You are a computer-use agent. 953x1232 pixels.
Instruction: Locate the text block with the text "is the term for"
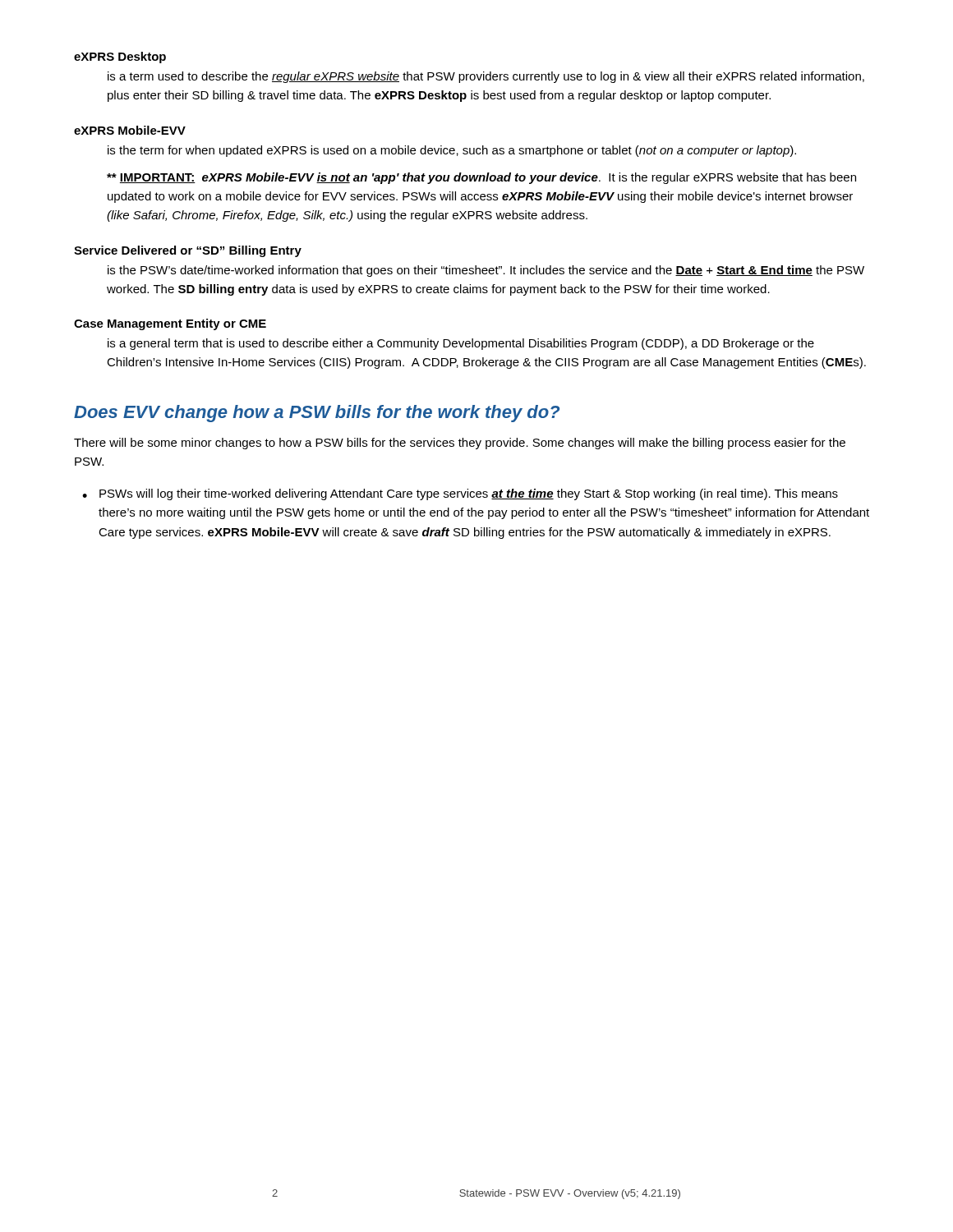(x=452, y=150)
